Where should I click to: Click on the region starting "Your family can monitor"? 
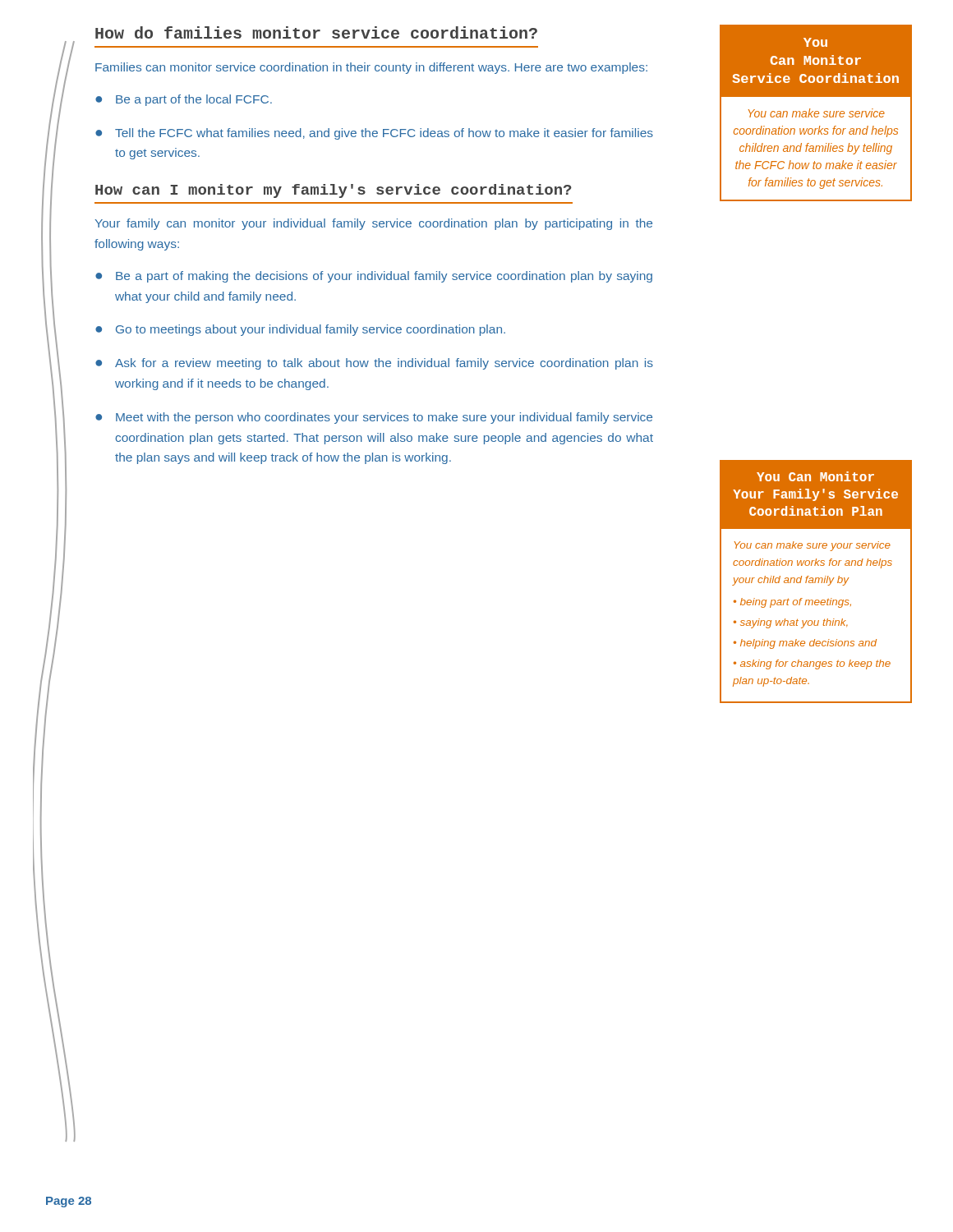(374, 234)
